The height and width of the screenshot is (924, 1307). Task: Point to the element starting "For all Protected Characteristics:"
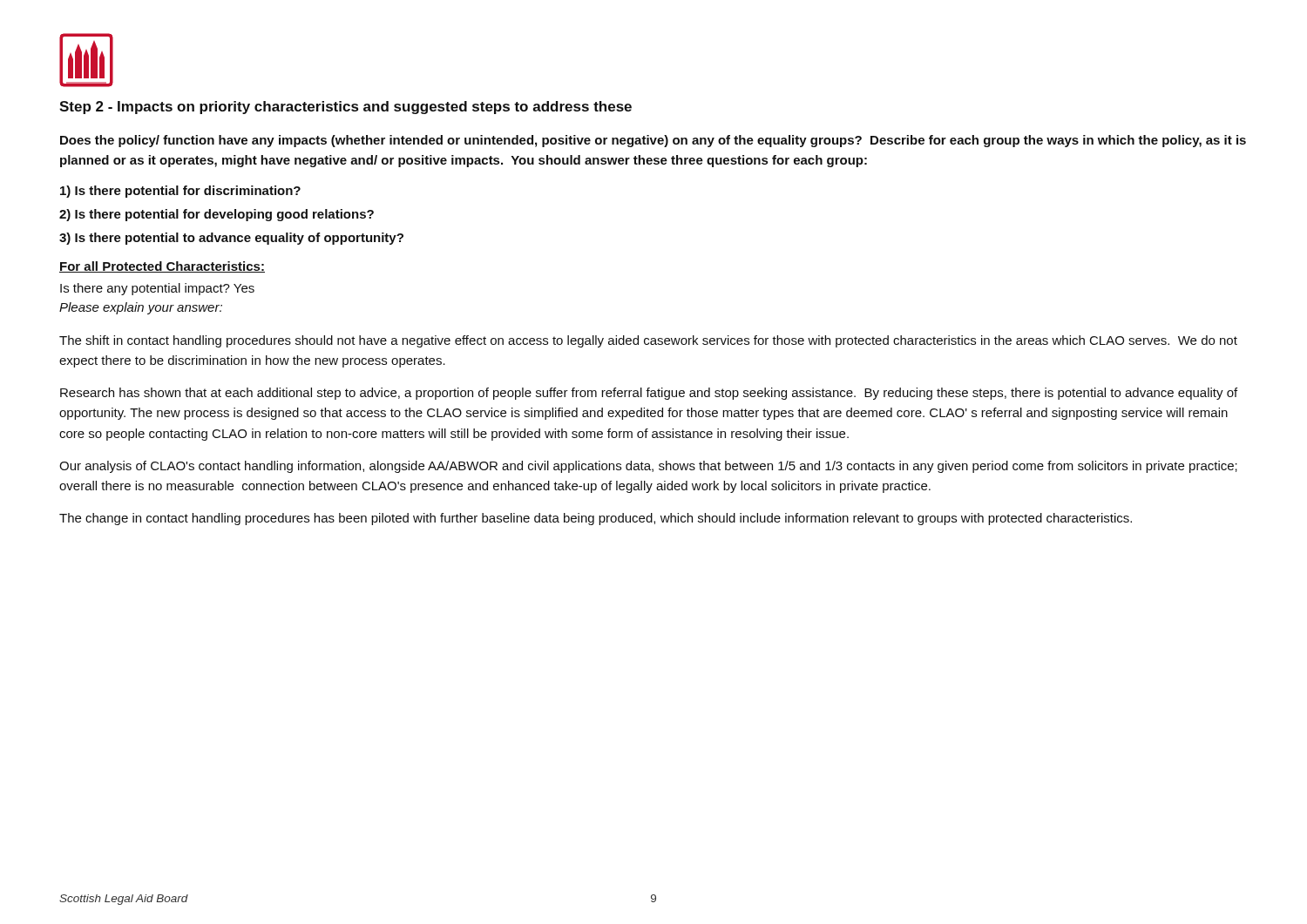pos(162,266)
